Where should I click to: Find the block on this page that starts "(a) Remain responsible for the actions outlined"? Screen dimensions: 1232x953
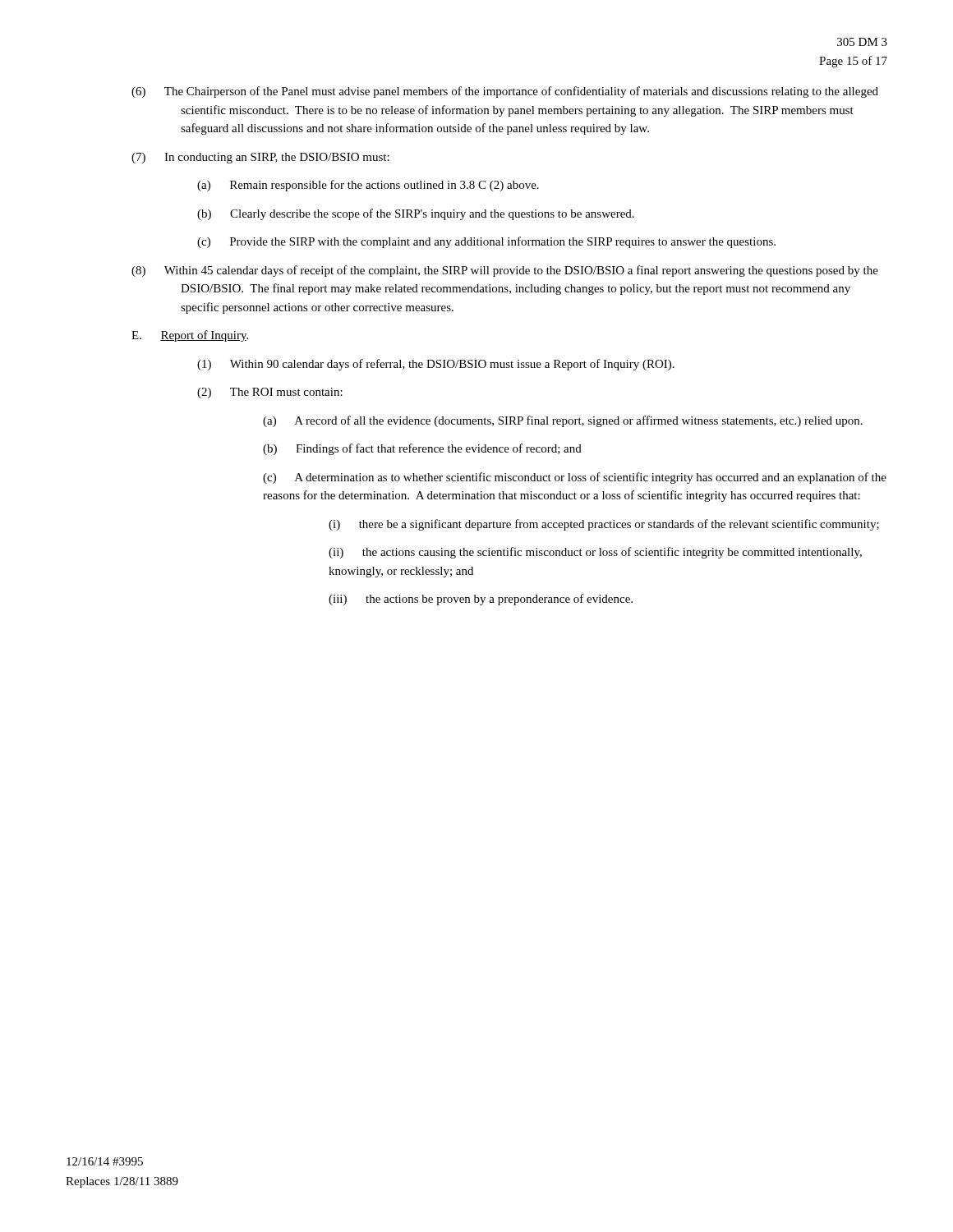(x=368, y=185)
